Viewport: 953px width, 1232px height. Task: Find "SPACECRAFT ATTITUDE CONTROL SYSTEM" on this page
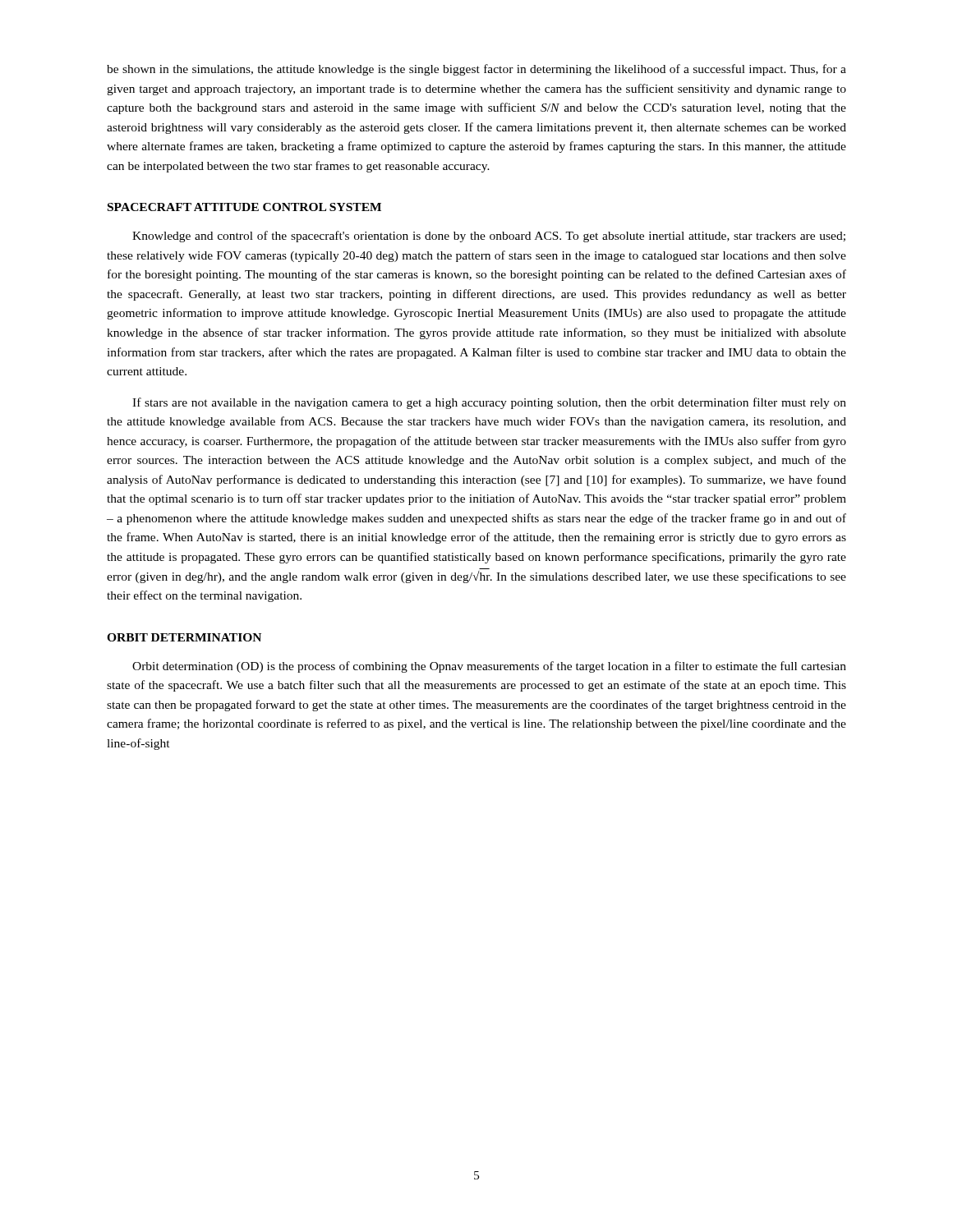(244, 207)
